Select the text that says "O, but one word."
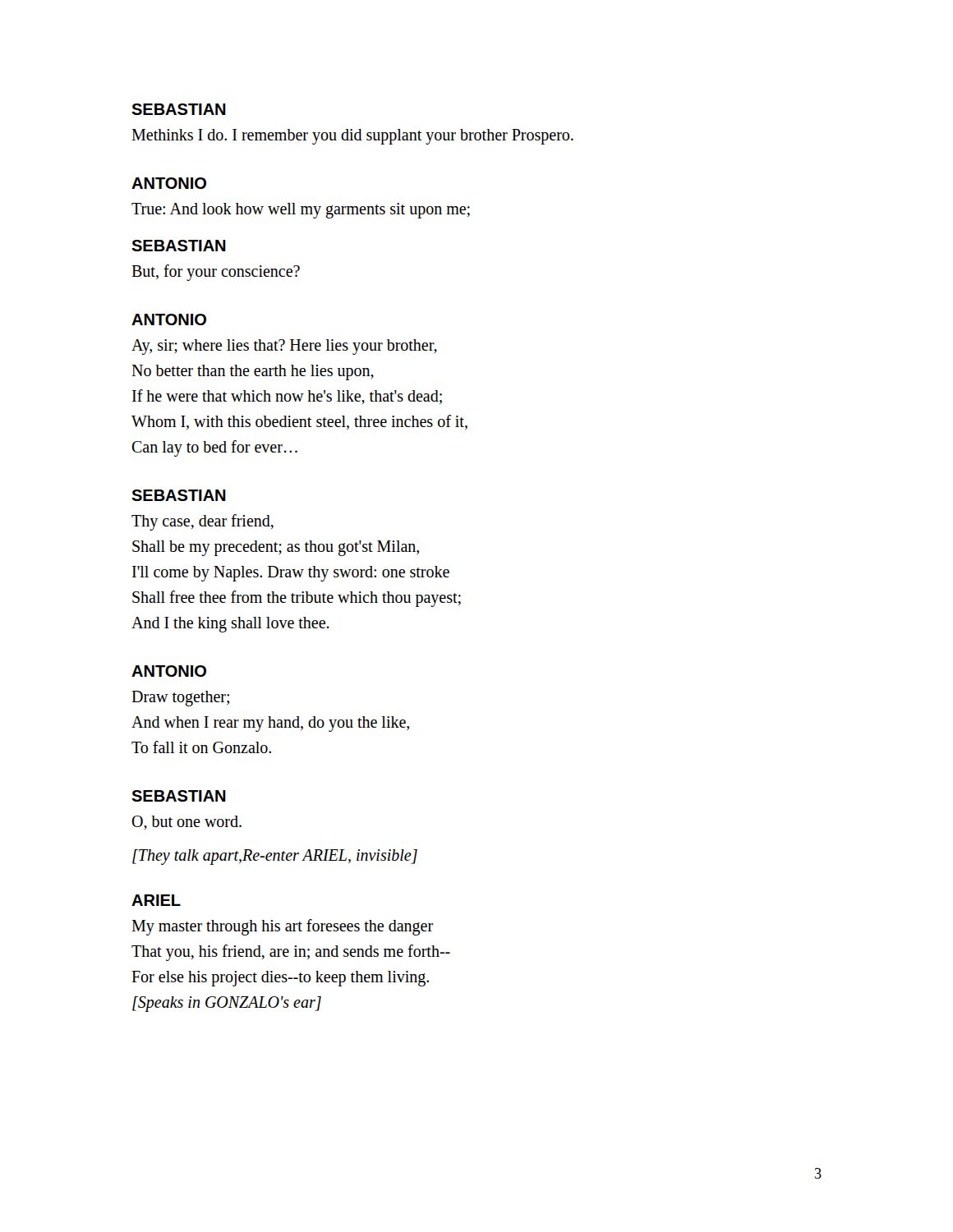The height and width of the screenshot is (1232, 953). pos(187,821)
